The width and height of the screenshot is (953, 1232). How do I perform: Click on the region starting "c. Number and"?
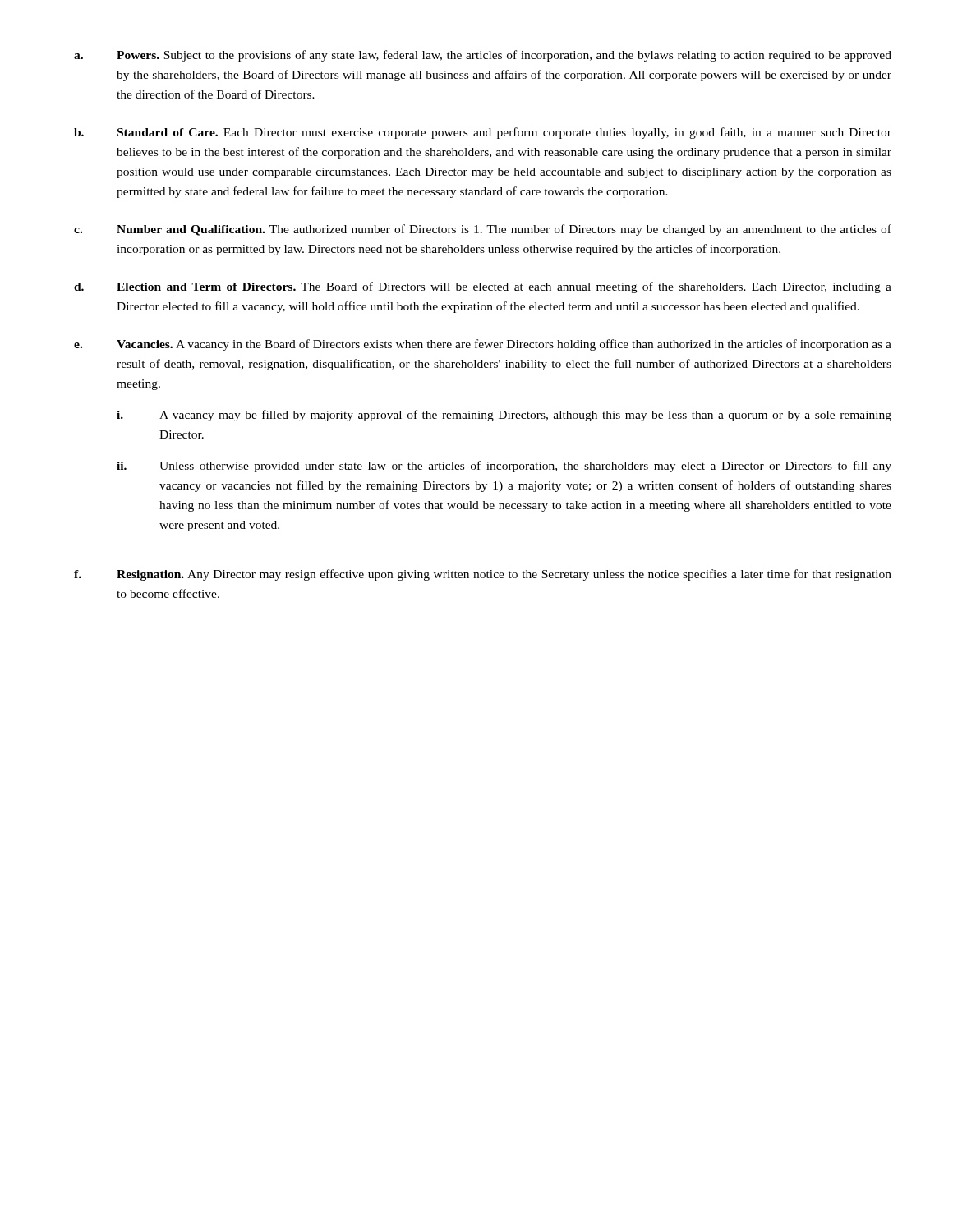coord(483,239)
